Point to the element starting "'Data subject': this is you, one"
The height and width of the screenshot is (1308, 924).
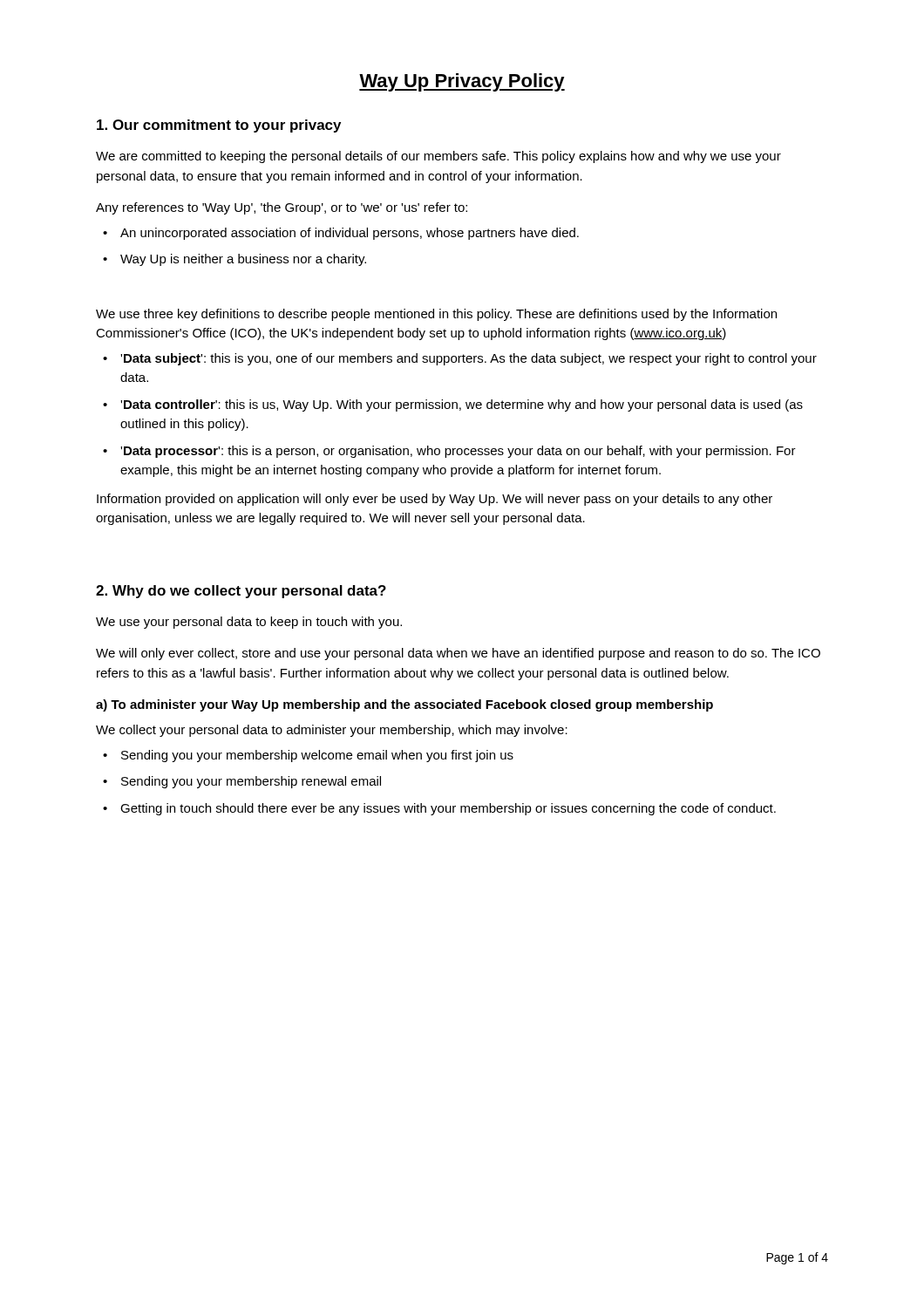click(x=468, y=367)
